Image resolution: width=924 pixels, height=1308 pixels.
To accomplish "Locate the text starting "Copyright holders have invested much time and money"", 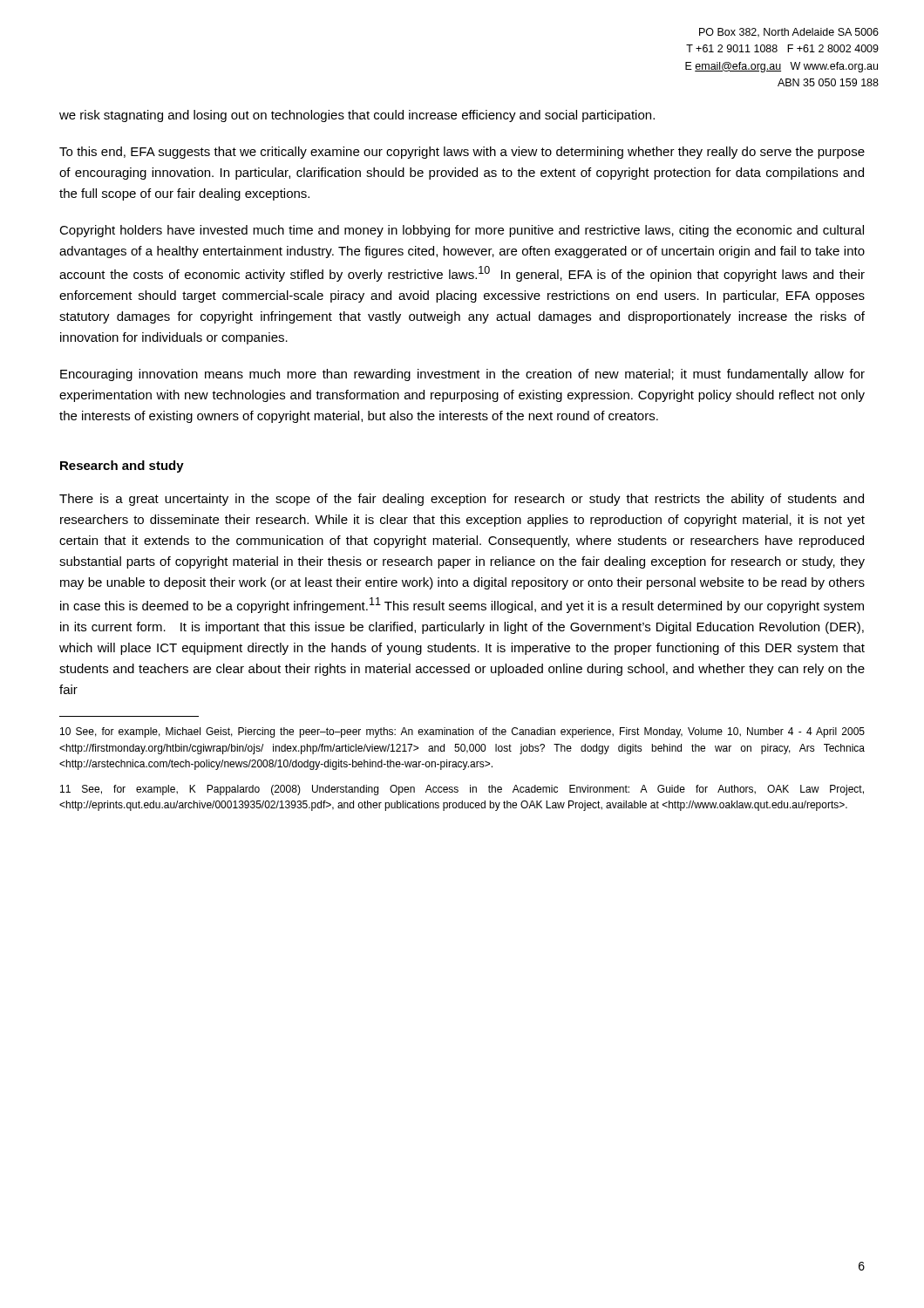I will tap(462, 283).
